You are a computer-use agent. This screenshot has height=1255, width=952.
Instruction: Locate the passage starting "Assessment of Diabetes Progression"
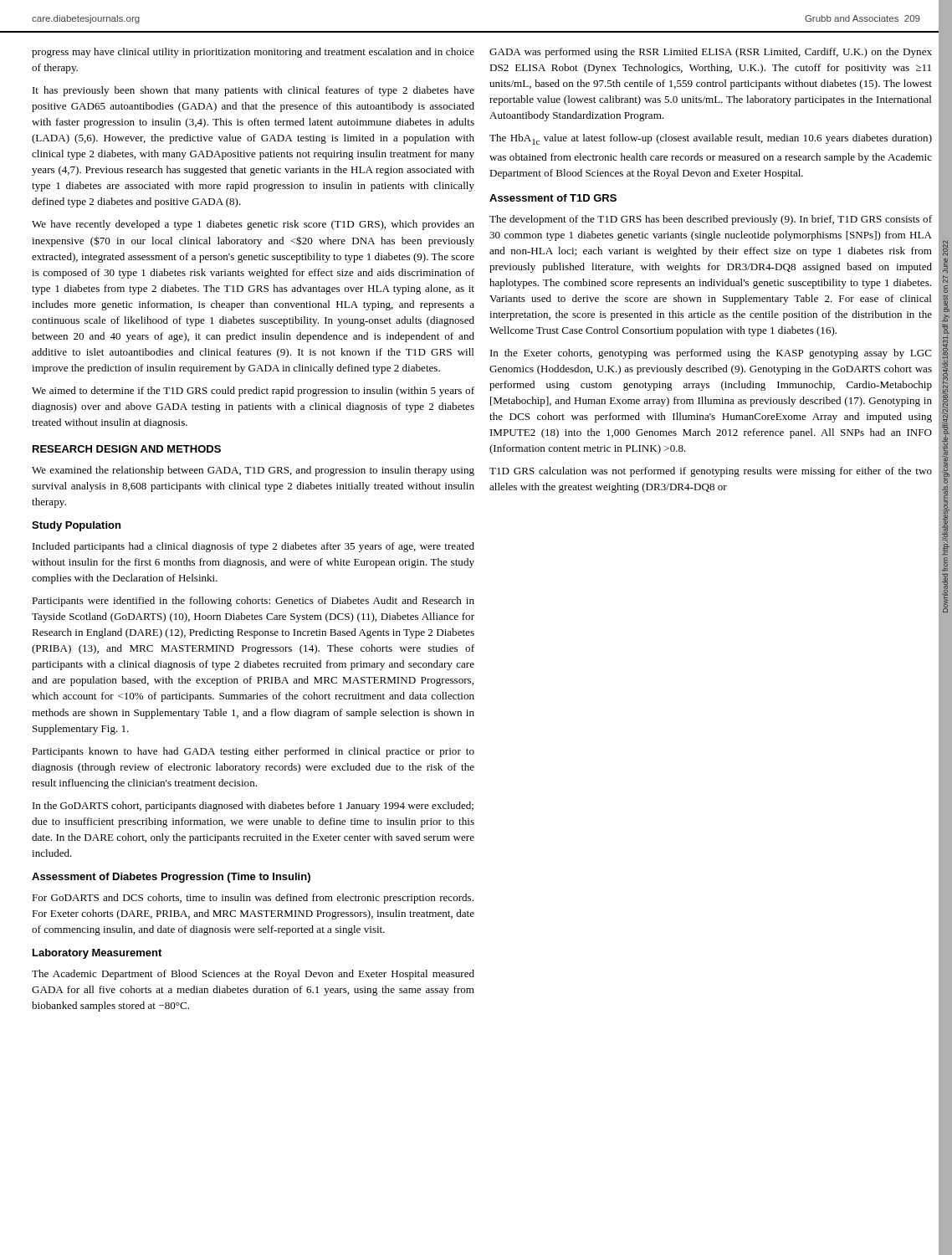pos(171,876)
